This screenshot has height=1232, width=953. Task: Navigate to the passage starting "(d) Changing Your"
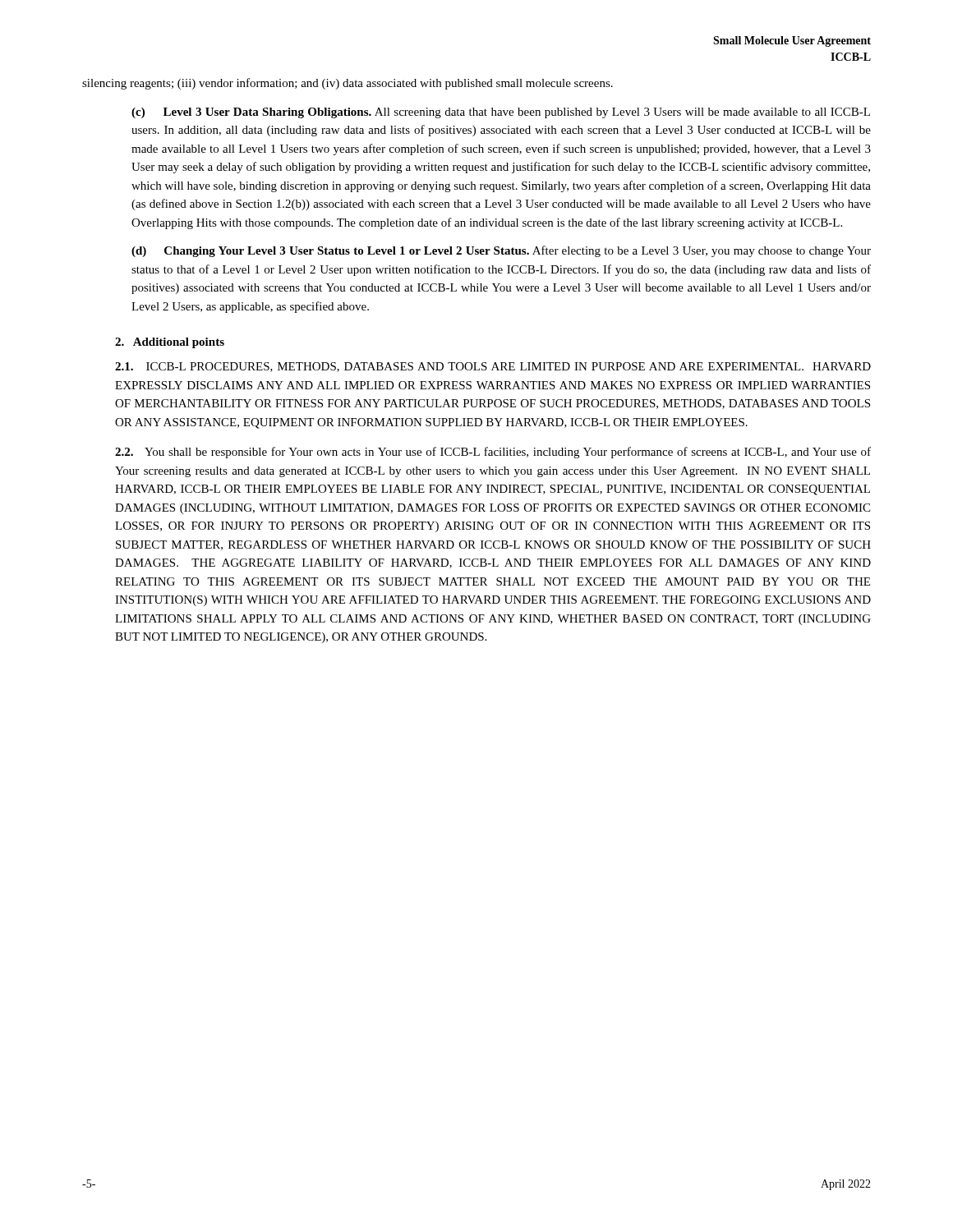pos(501,278)
